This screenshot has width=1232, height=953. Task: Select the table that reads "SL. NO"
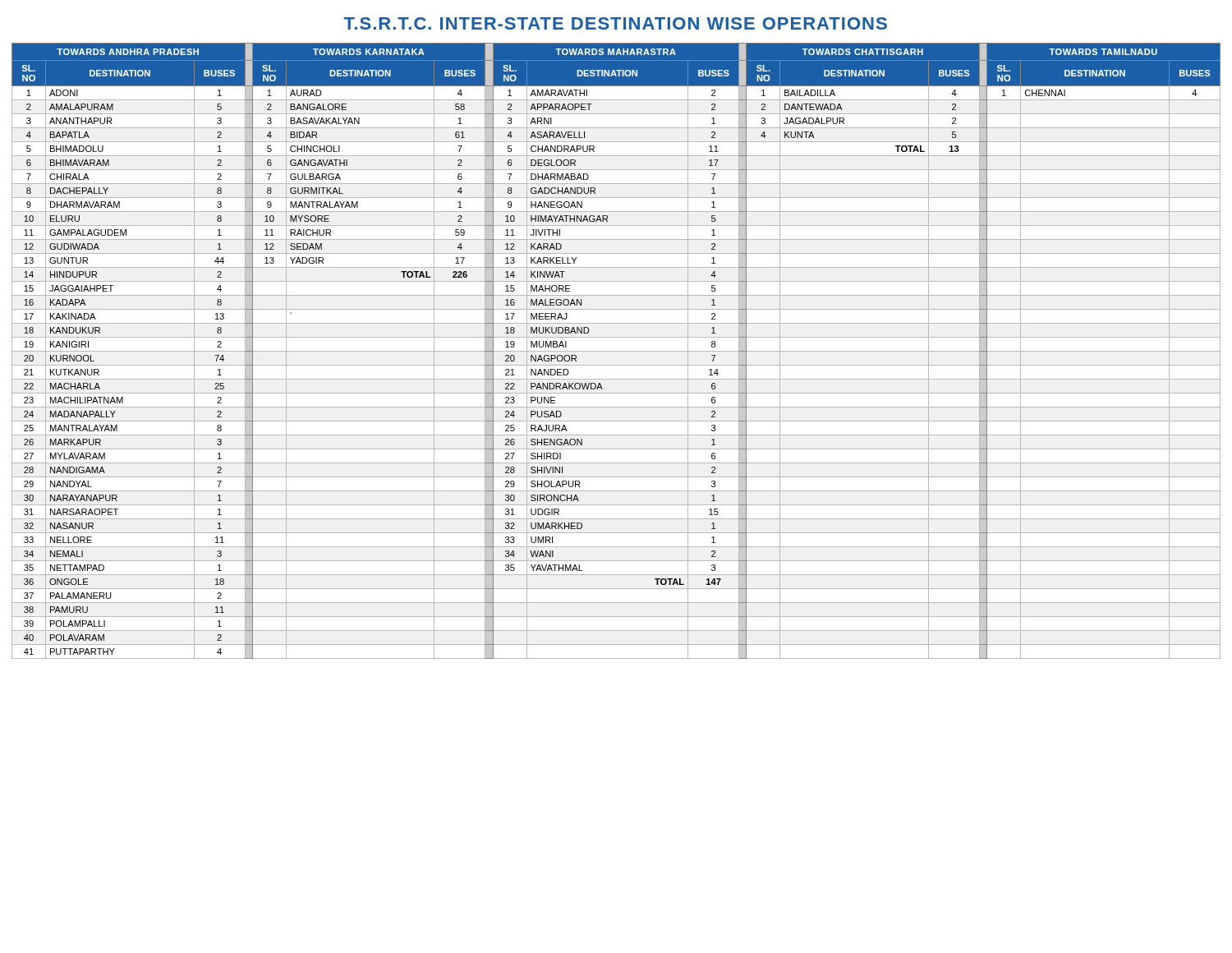[x=616, y=351]
